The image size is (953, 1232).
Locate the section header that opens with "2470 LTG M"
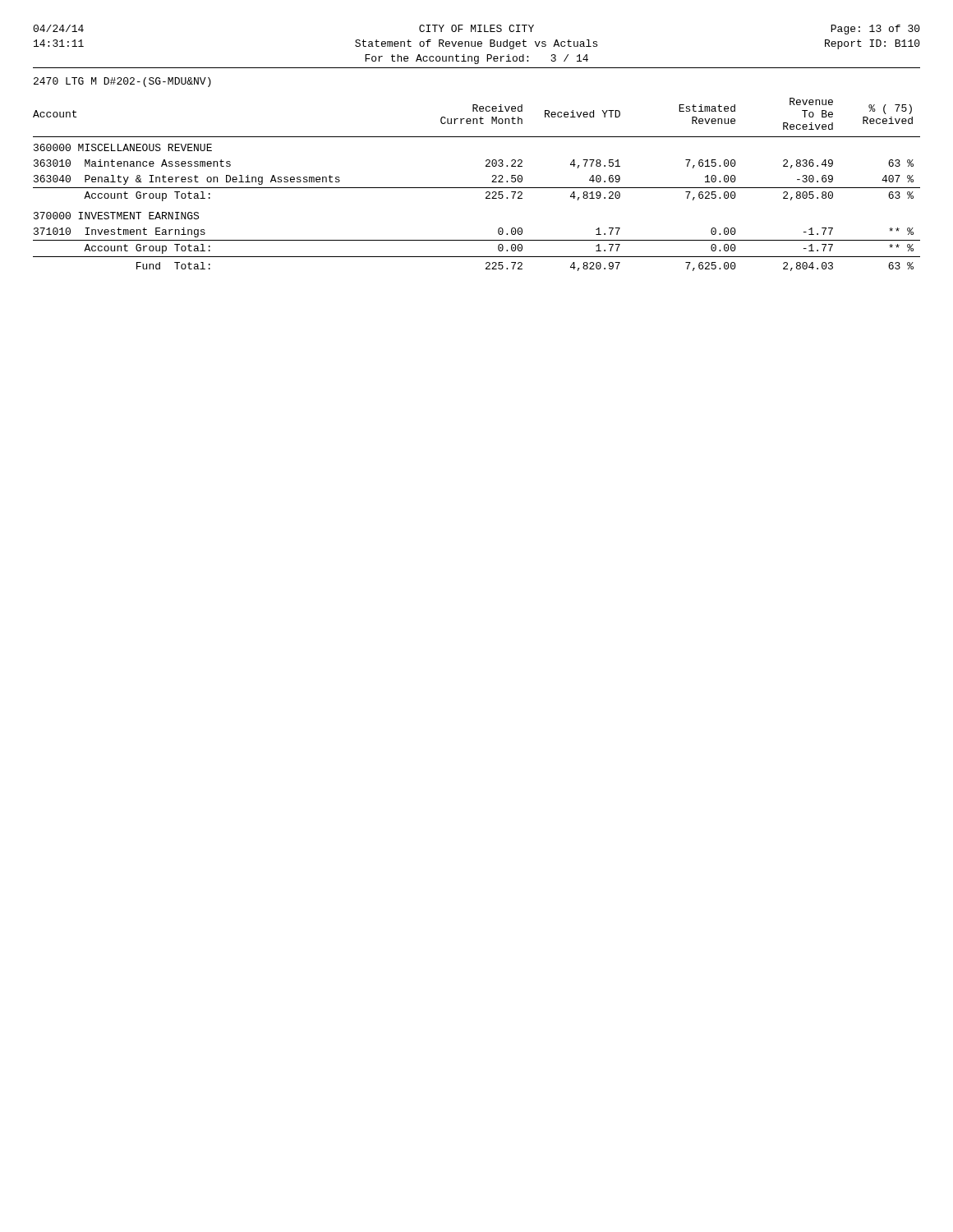tap(123, 82)
